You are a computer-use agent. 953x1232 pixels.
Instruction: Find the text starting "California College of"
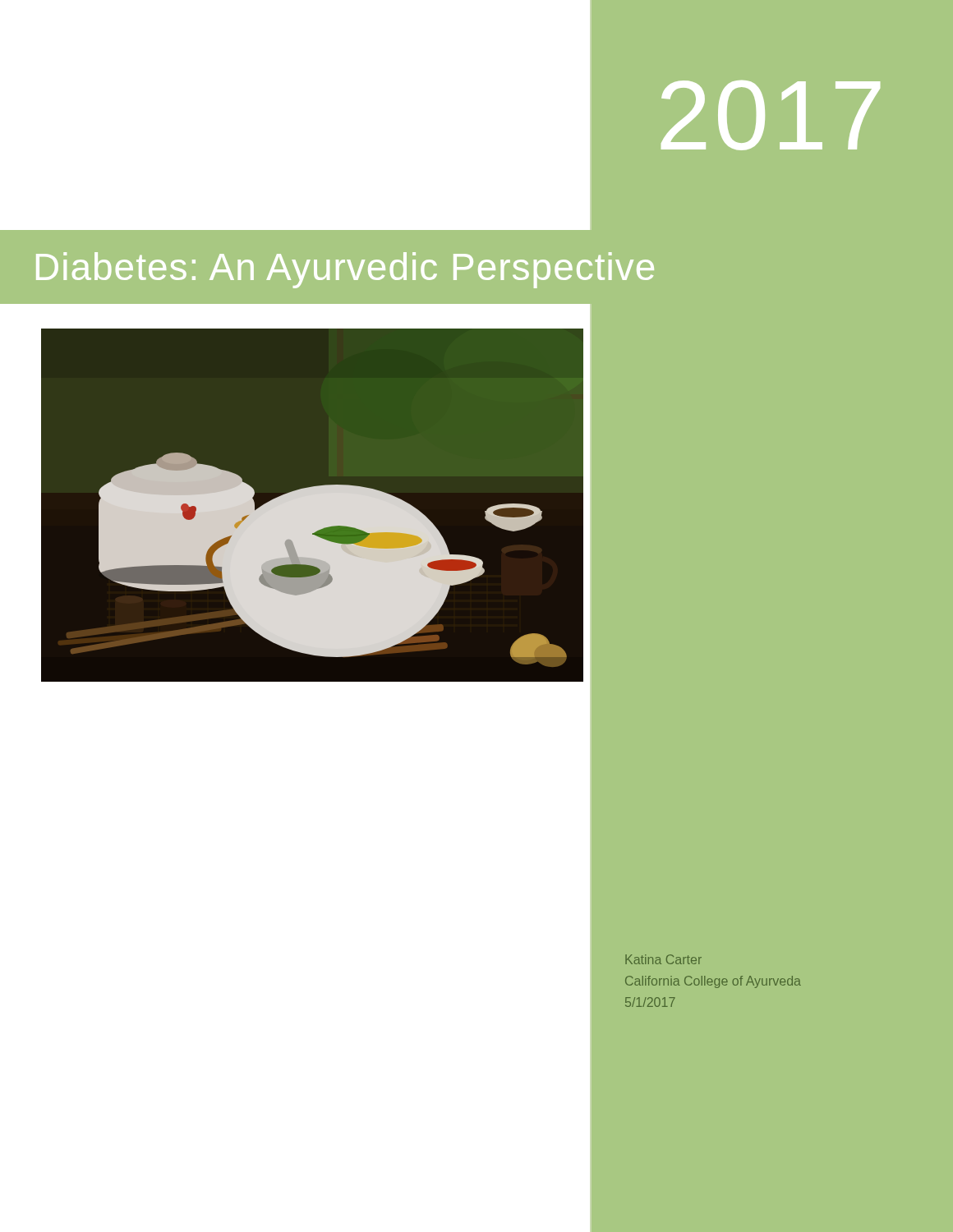click(x=713, y=981)
